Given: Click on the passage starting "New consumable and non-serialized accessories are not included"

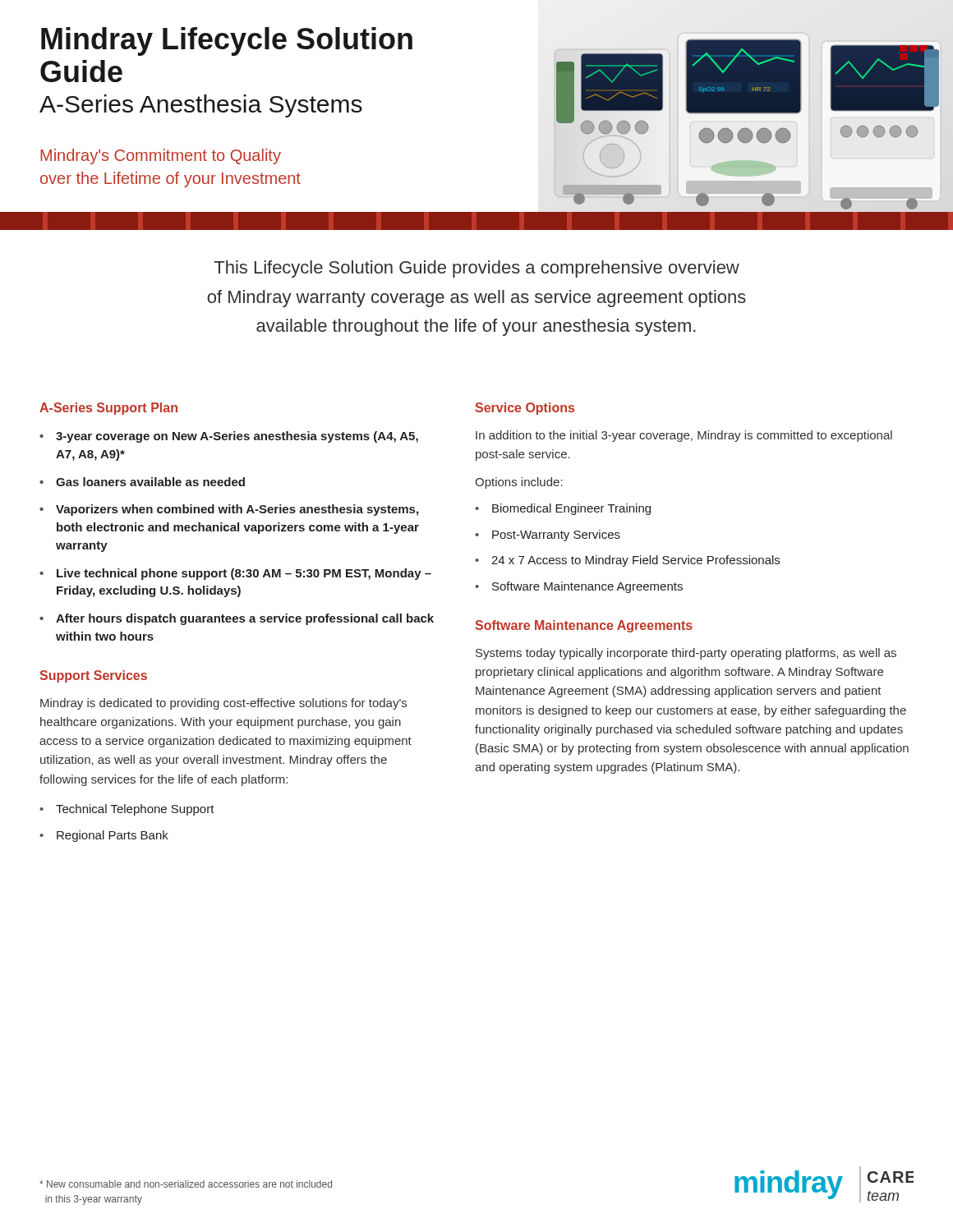Looking at the screenshot, I should click(186, 1192).
